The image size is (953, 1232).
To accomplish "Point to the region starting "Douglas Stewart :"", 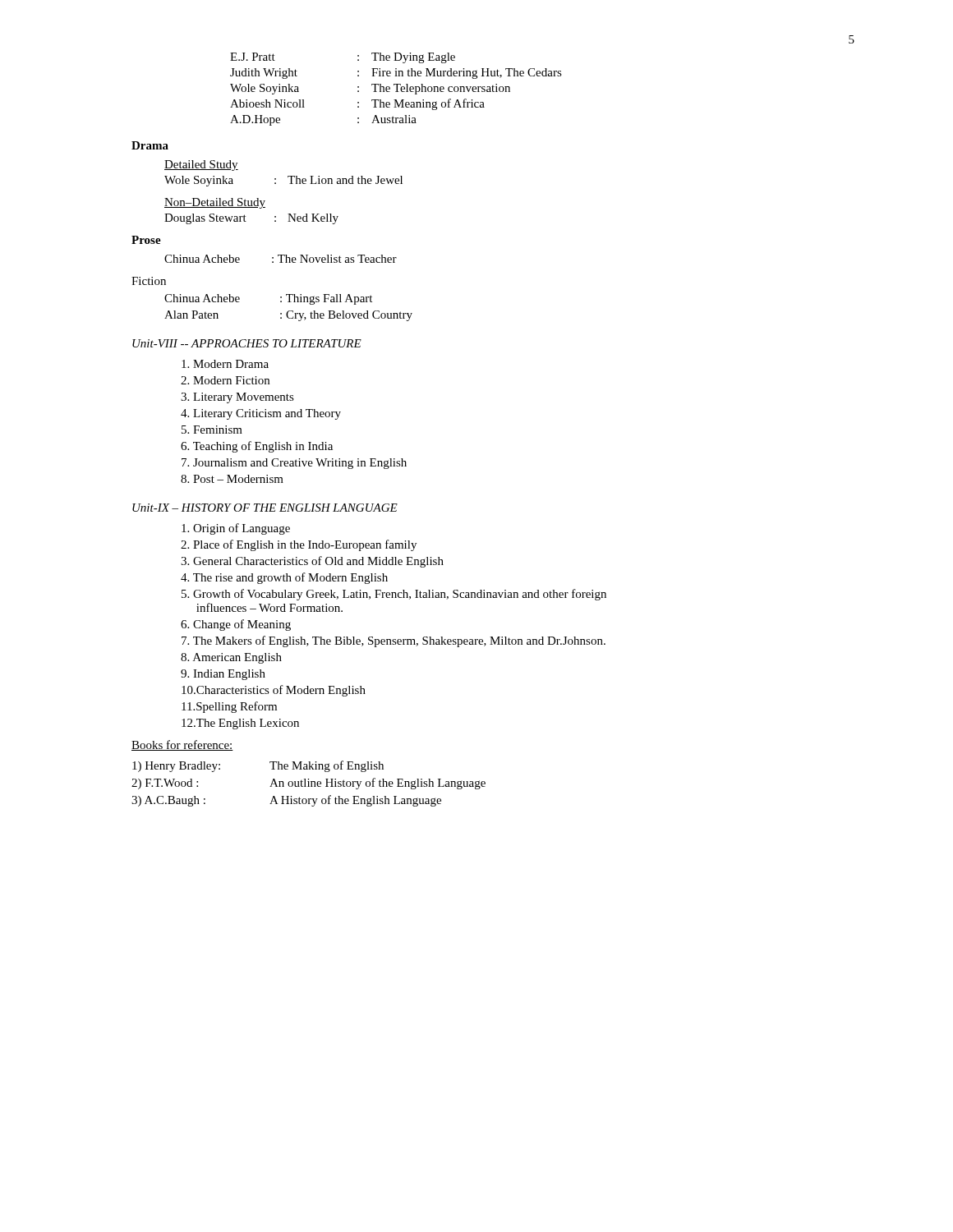I will pyautogui.click(x=251, y=218).
